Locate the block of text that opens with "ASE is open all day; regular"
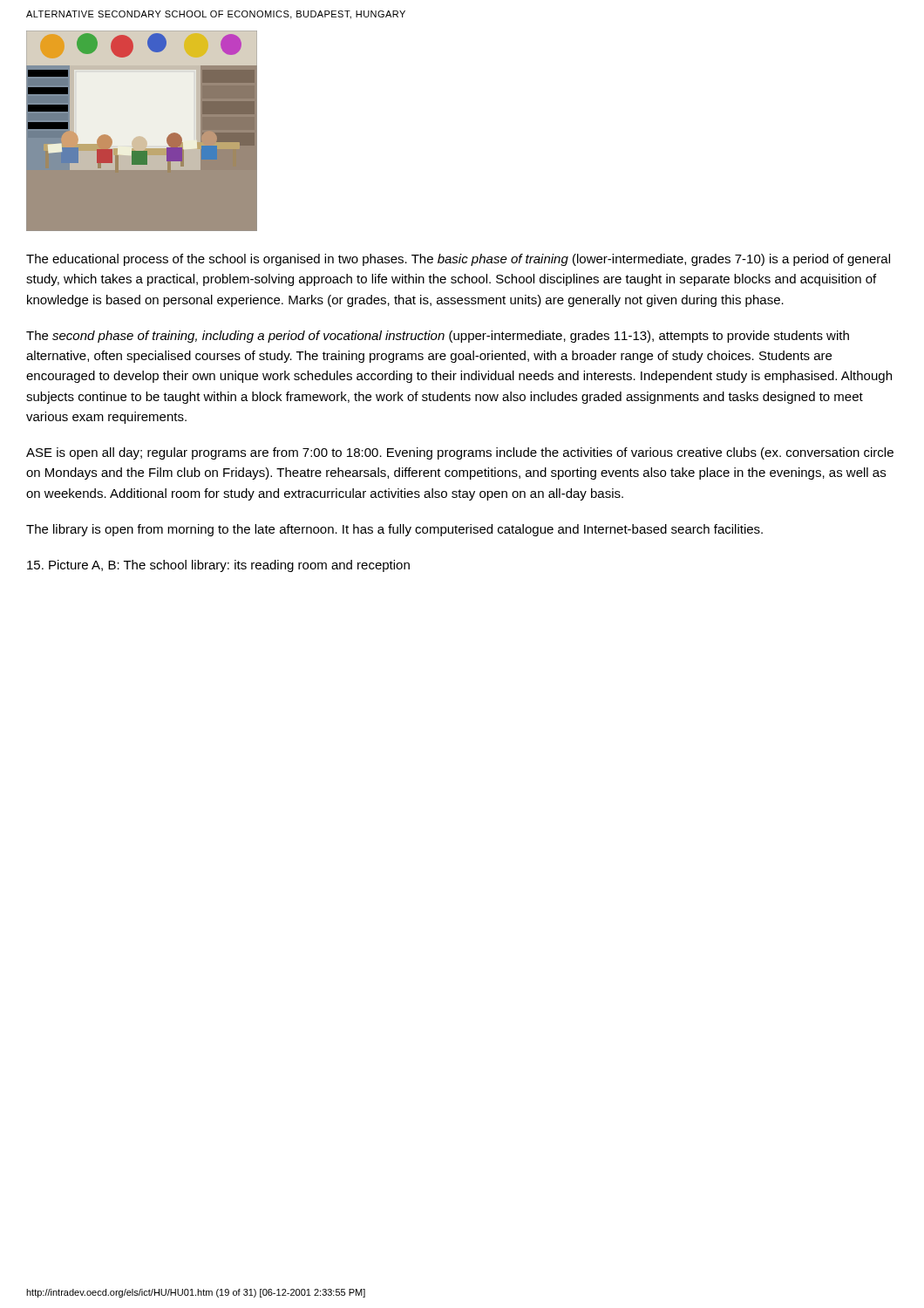Viewport: 924px width, 1308px height. point(462,473)
